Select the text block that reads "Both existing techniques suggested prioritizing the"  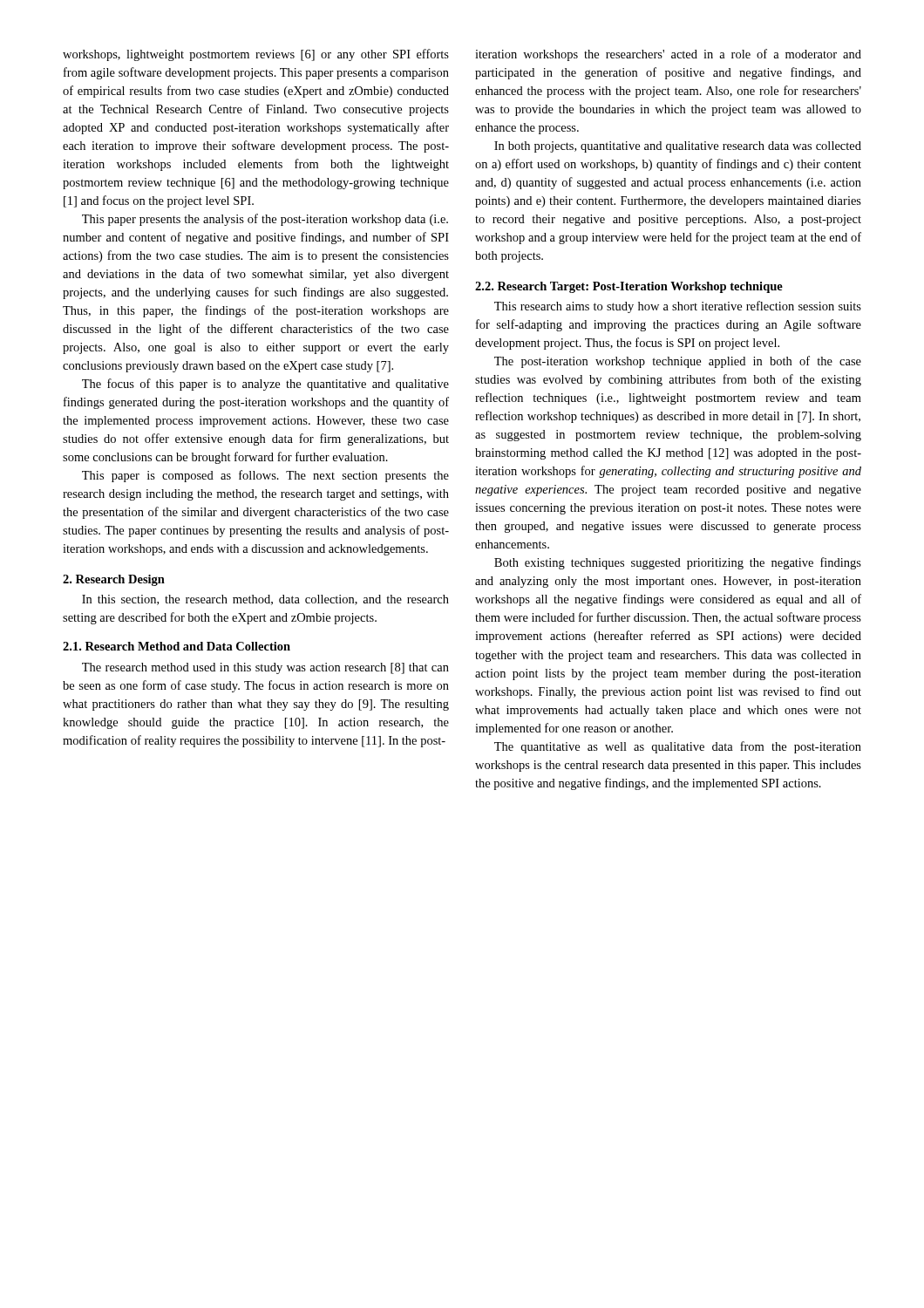coord(668,646)
